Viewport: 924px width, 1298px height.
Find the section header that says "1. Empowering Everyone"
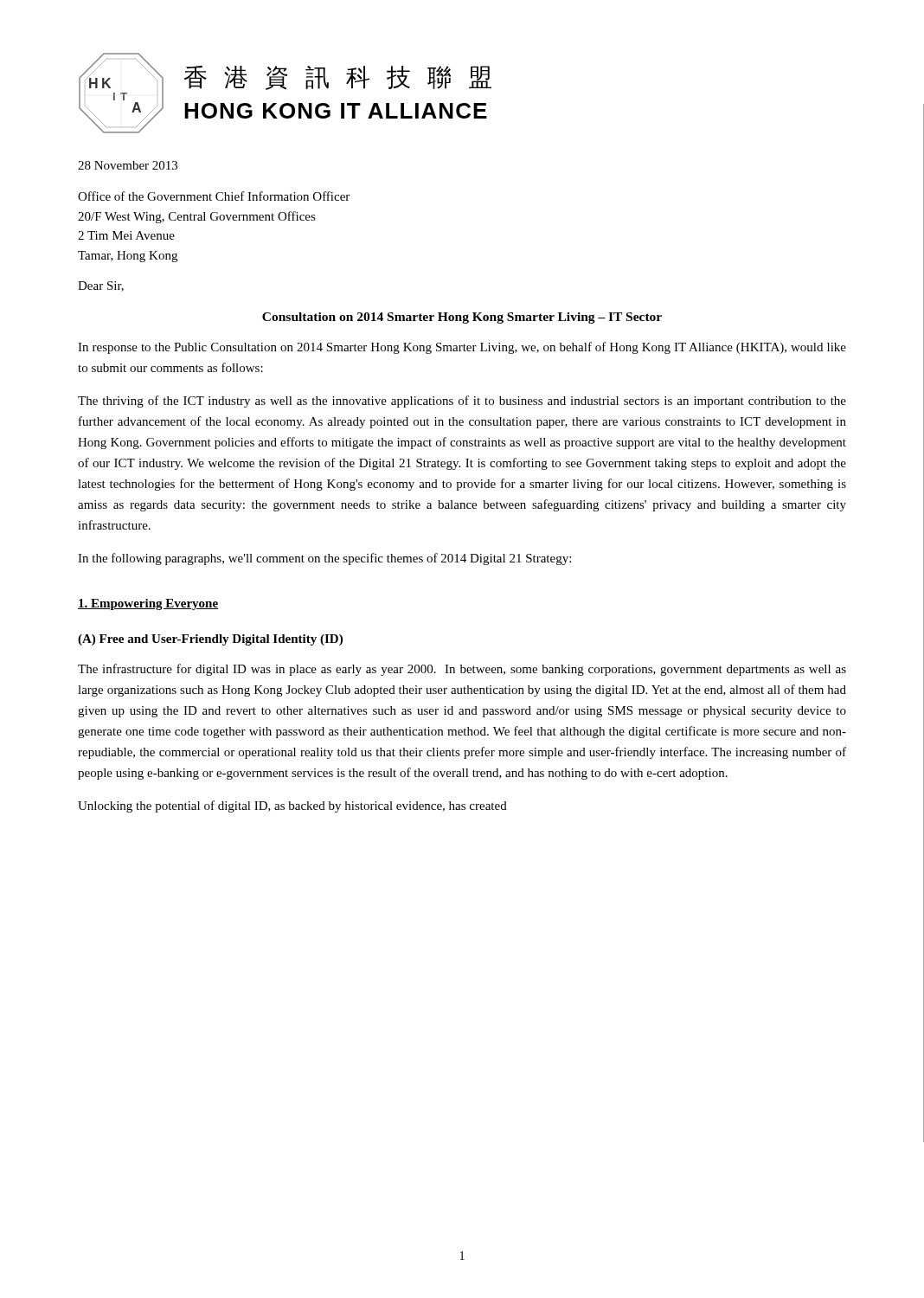(148, 603)
